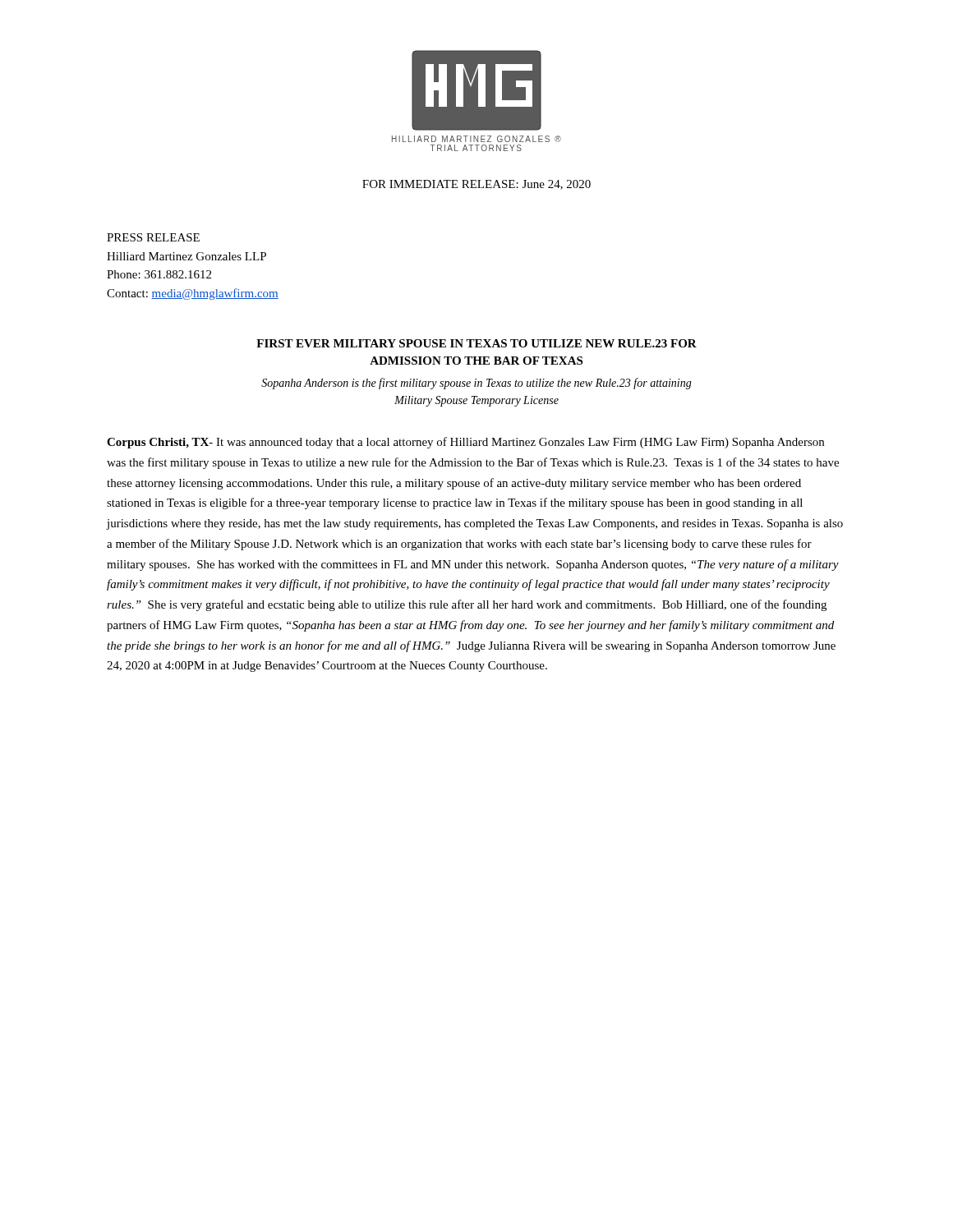Select the logo
The image size is (953, 1232).
(476, 101)
